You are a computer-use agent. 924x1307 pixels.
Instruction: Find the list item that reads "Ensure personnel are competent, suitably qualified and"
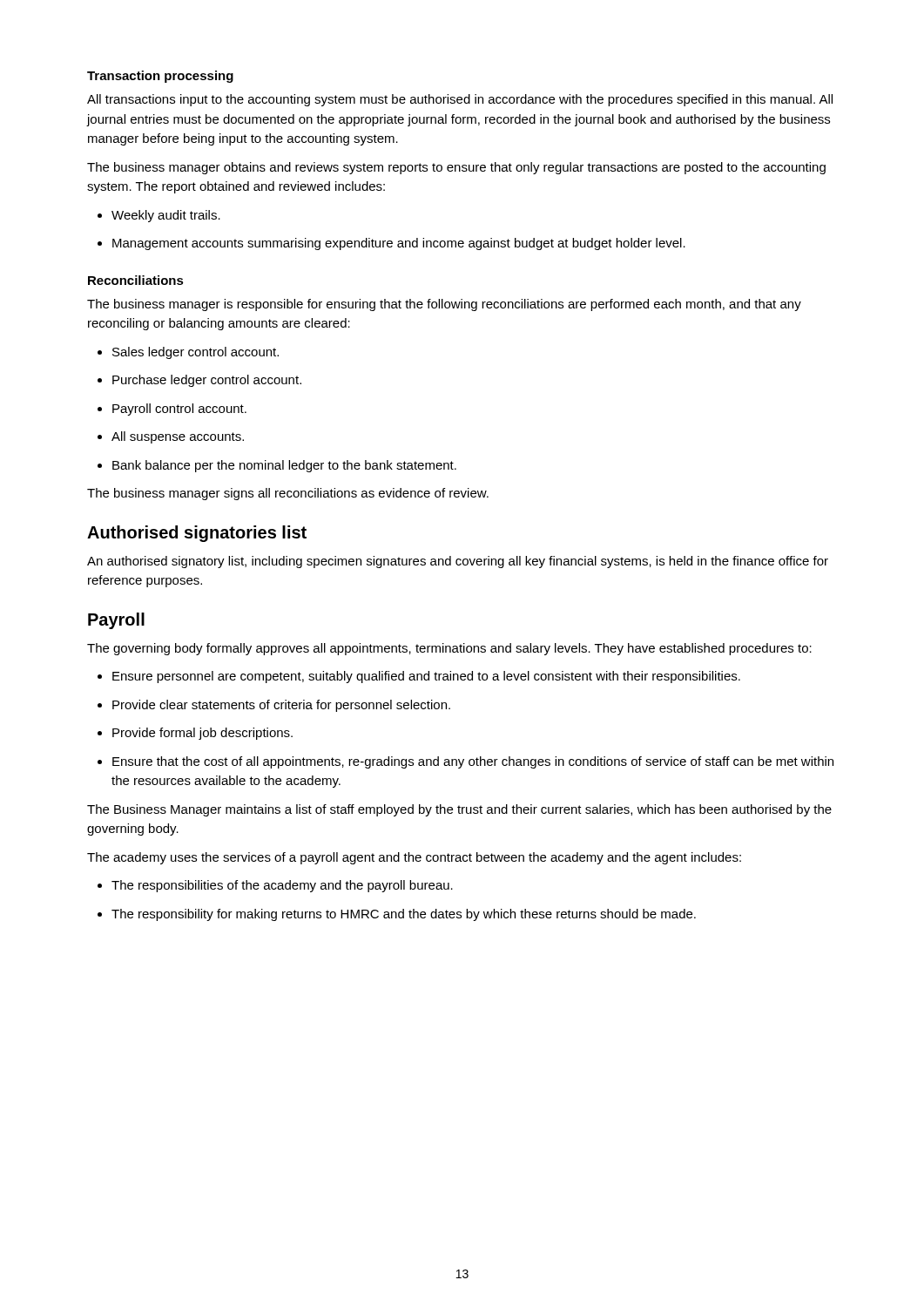[x=462, y=676]
